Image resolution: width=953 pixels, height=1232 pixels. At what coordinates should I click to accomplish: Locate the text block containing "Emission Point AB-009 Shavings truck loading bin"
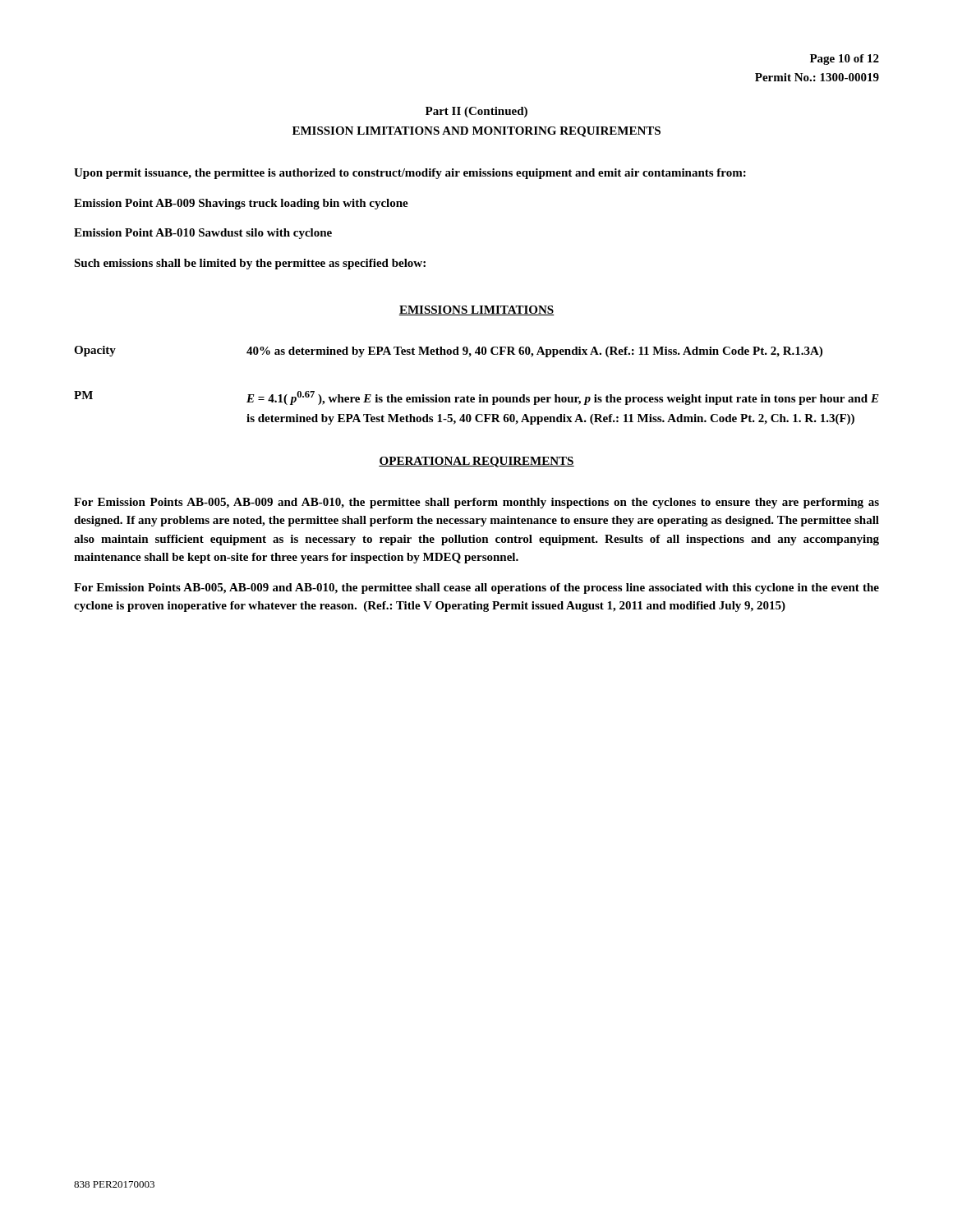(241, 202)
